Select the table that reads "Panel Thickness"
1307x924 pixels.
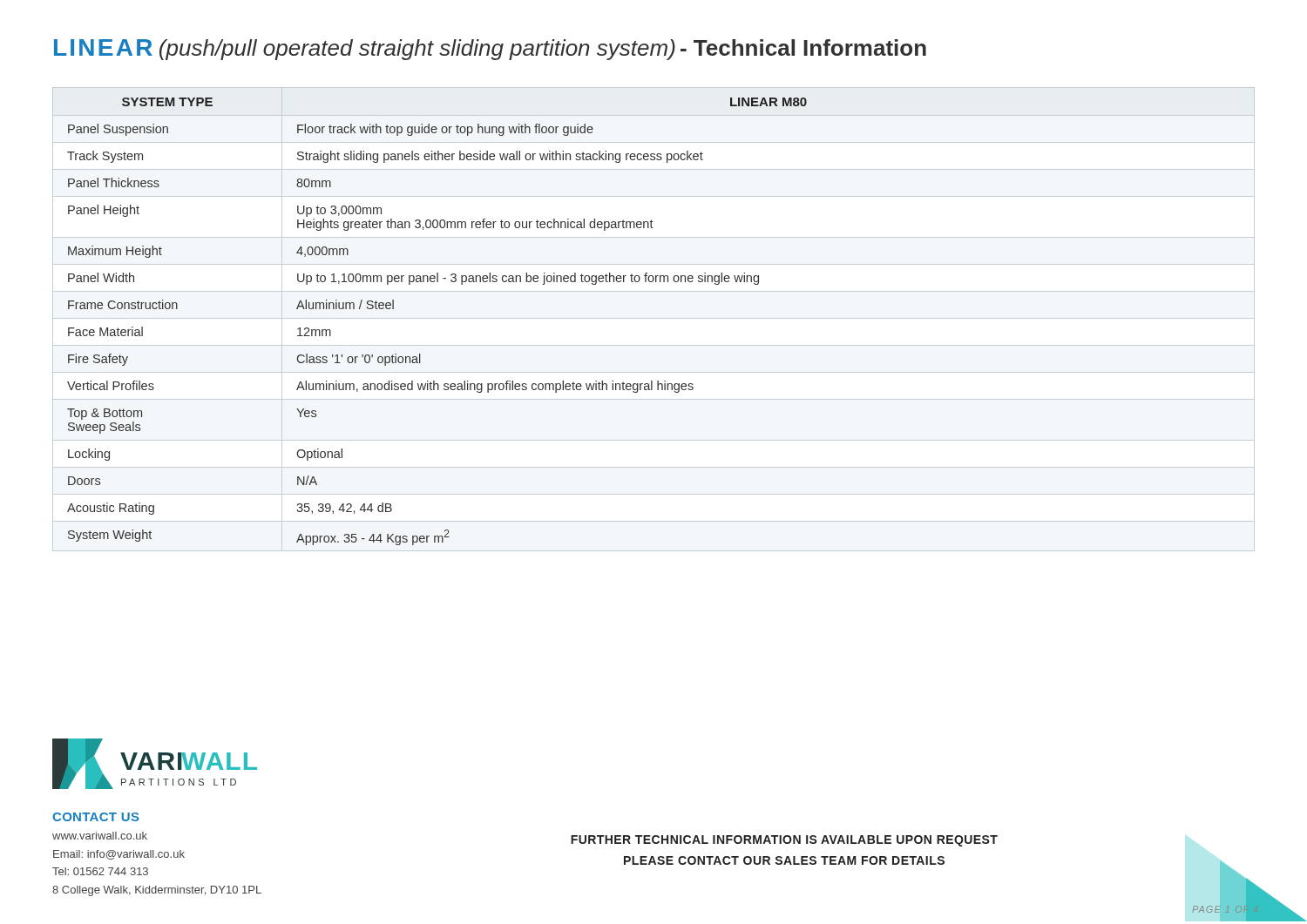654,319
